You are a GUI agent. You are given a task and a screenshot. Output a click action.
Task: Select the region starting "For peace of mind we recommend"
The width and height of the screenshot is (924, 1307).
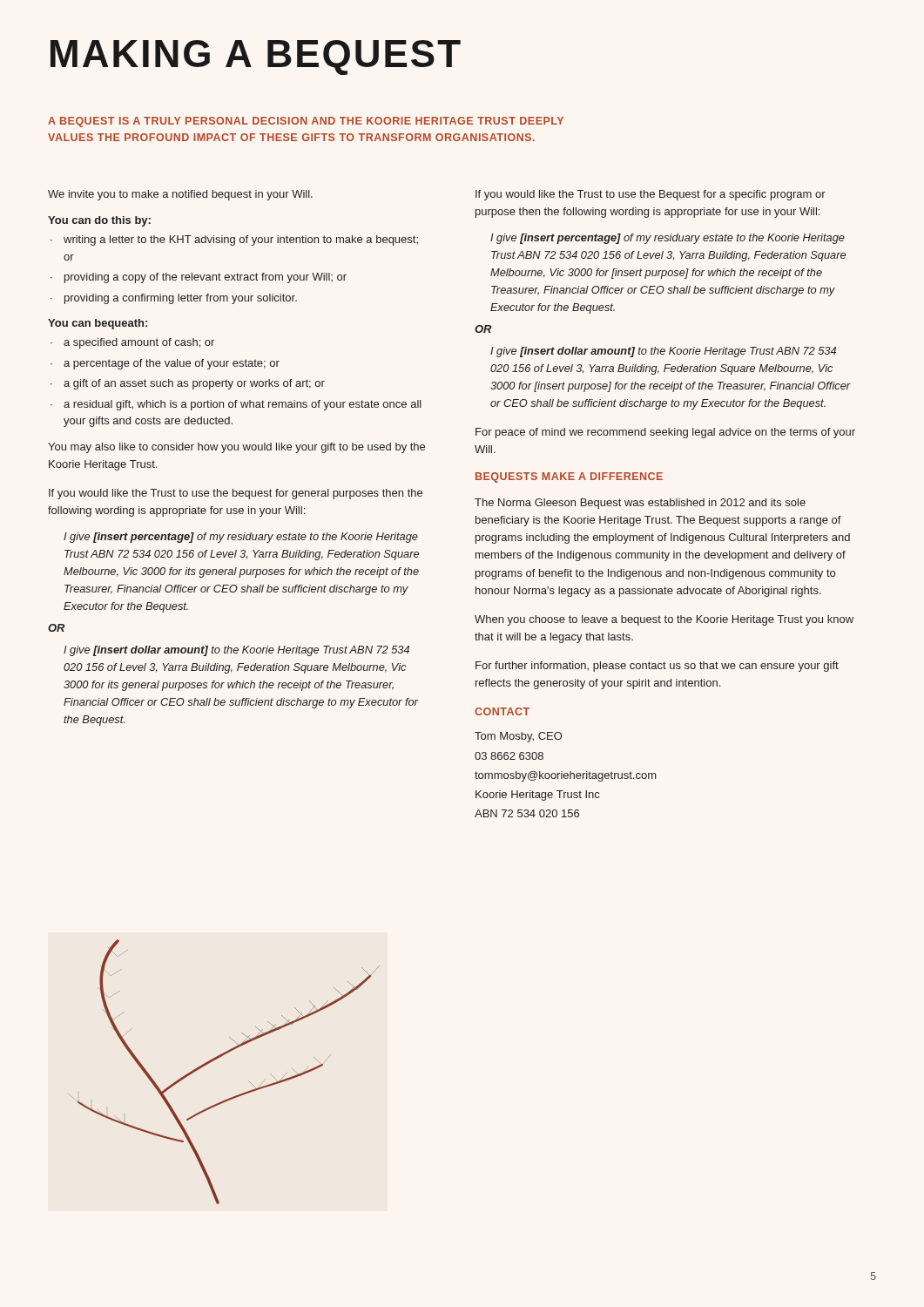pos(666,441)
